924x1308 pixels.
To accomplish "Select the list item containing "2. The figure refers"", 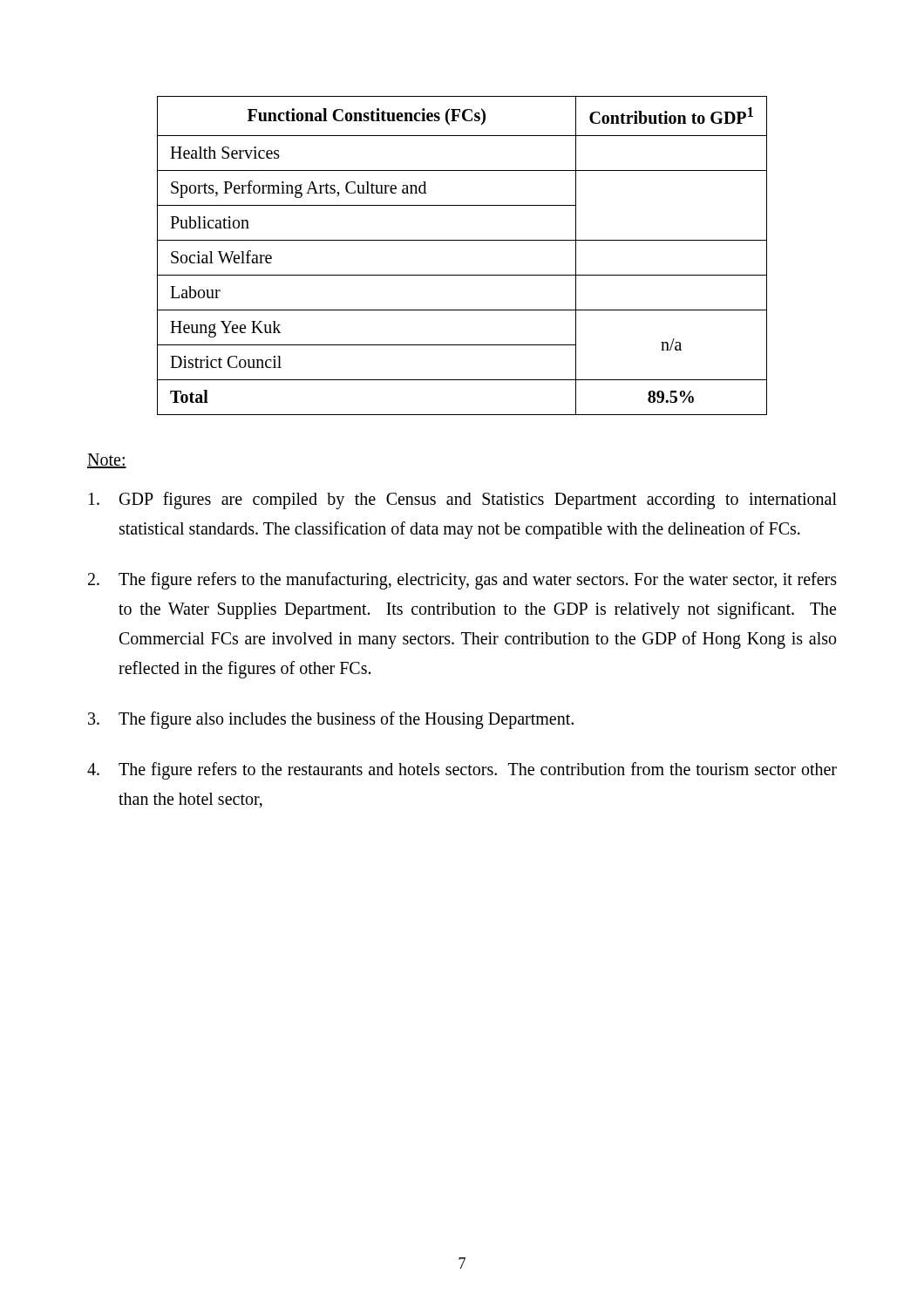I will click(x=462, y=623).
